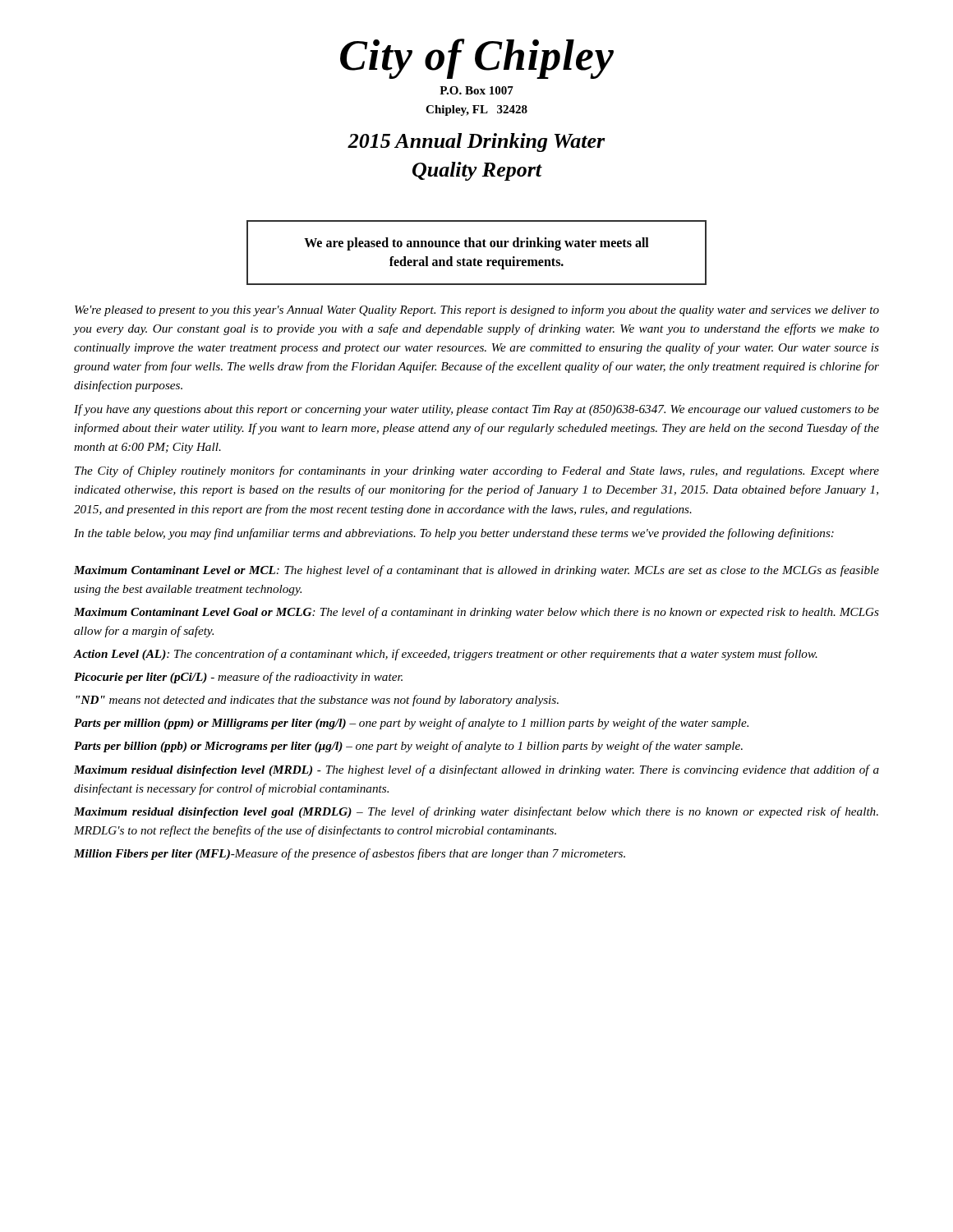Select the text starting "P.O. Box 1007 Chipley, FL 32428"

476,100
